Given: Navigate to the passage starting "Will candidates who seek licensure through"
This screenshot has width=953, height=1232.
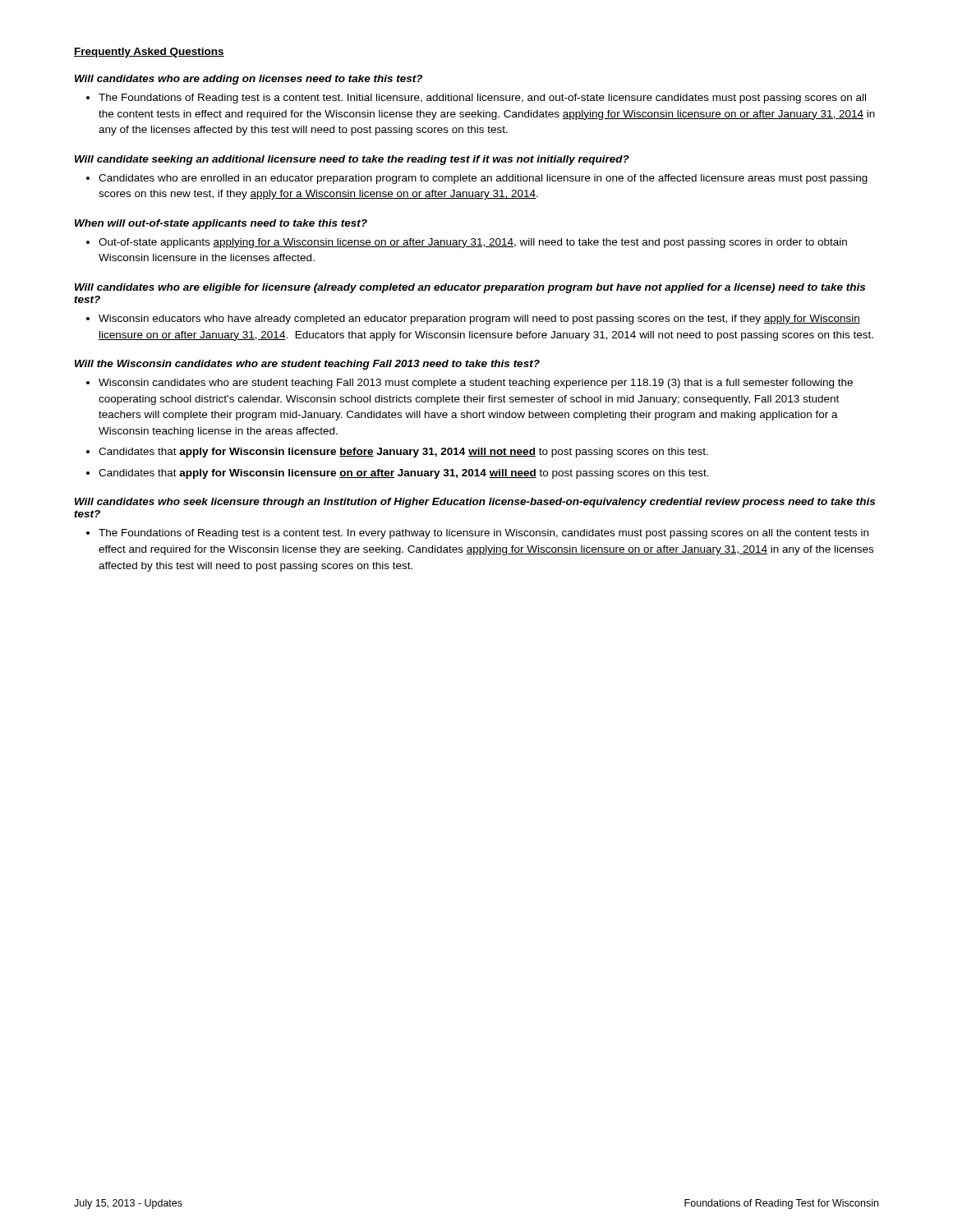Looking at the screenshot, I should (475, 508).
